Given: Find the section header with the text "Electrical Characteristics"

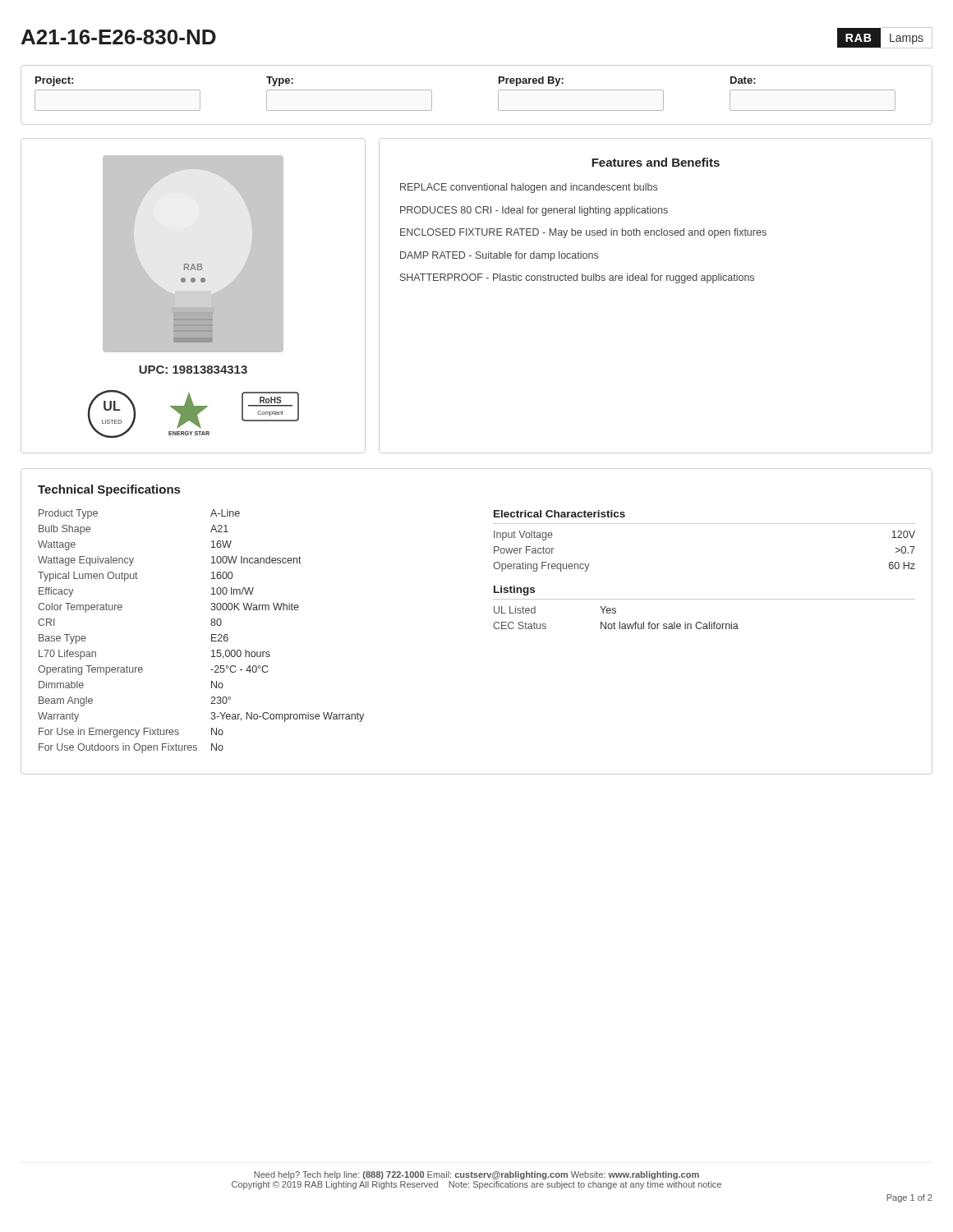Looking at the screenshot, I should pyautogui.click(x=559, y=514).
